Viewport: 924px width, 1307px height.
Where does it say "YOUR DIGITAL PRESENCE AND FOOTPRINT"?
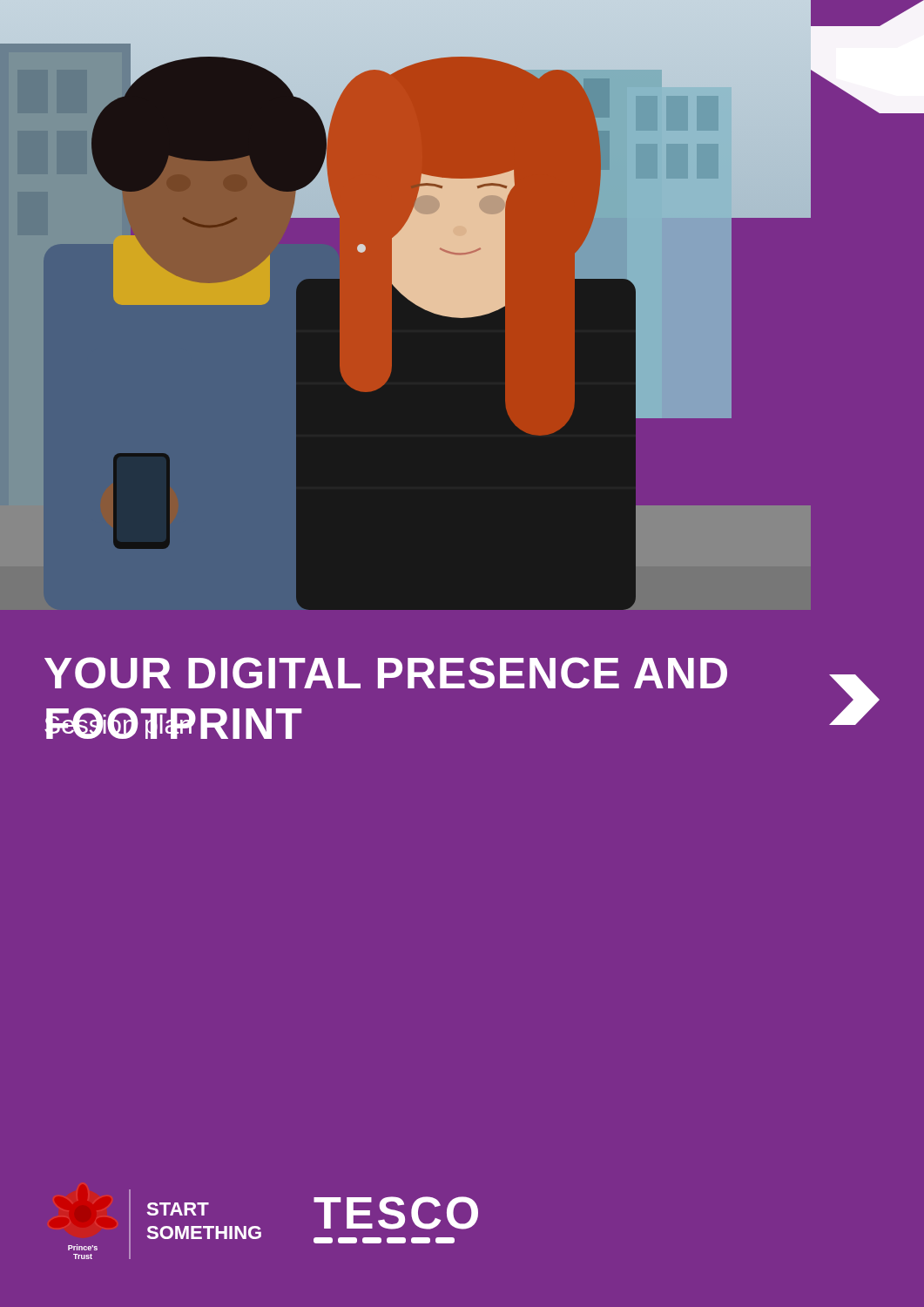pos(462,699)
